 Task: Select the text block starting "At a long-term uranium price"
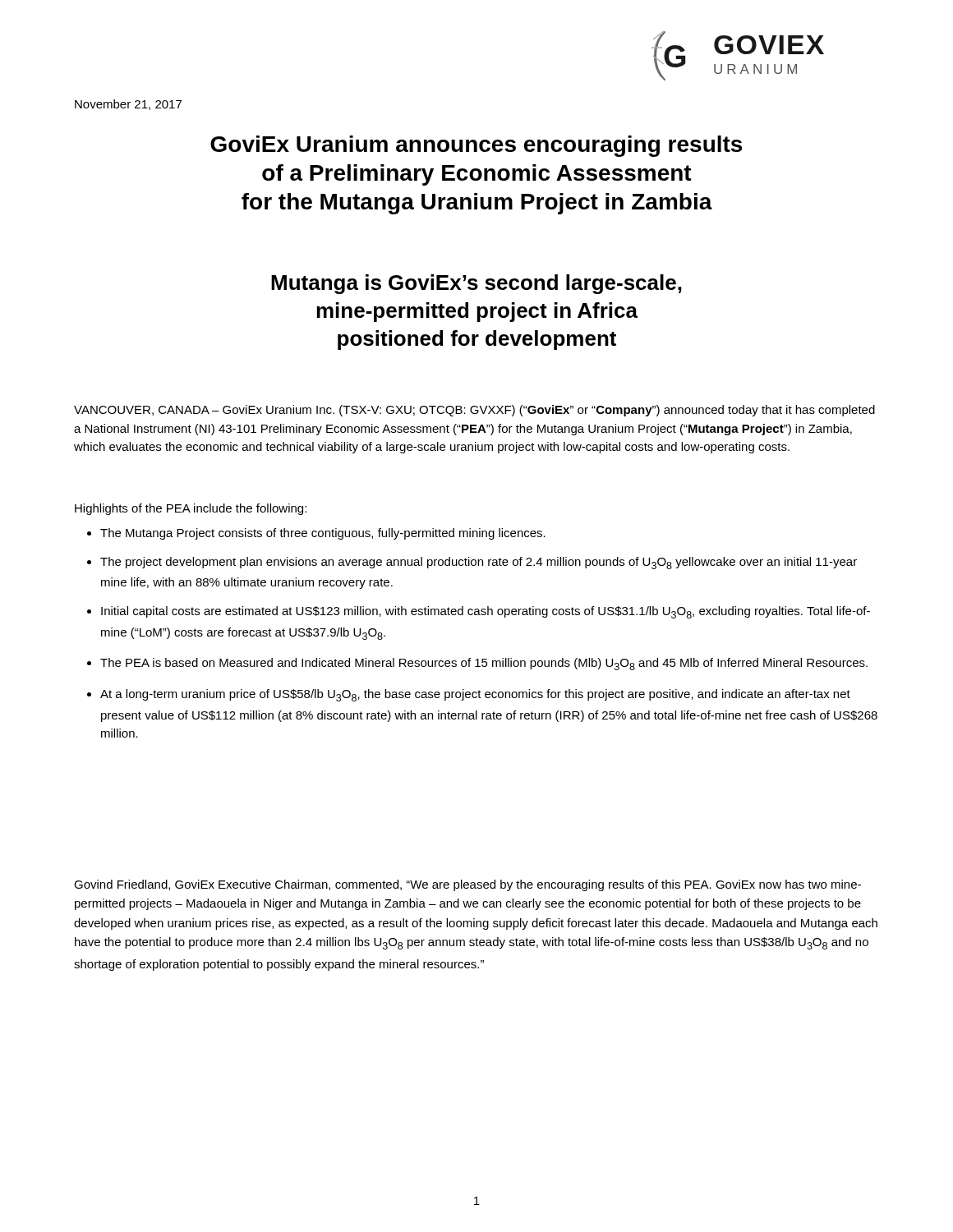click(x=489, y=713)
